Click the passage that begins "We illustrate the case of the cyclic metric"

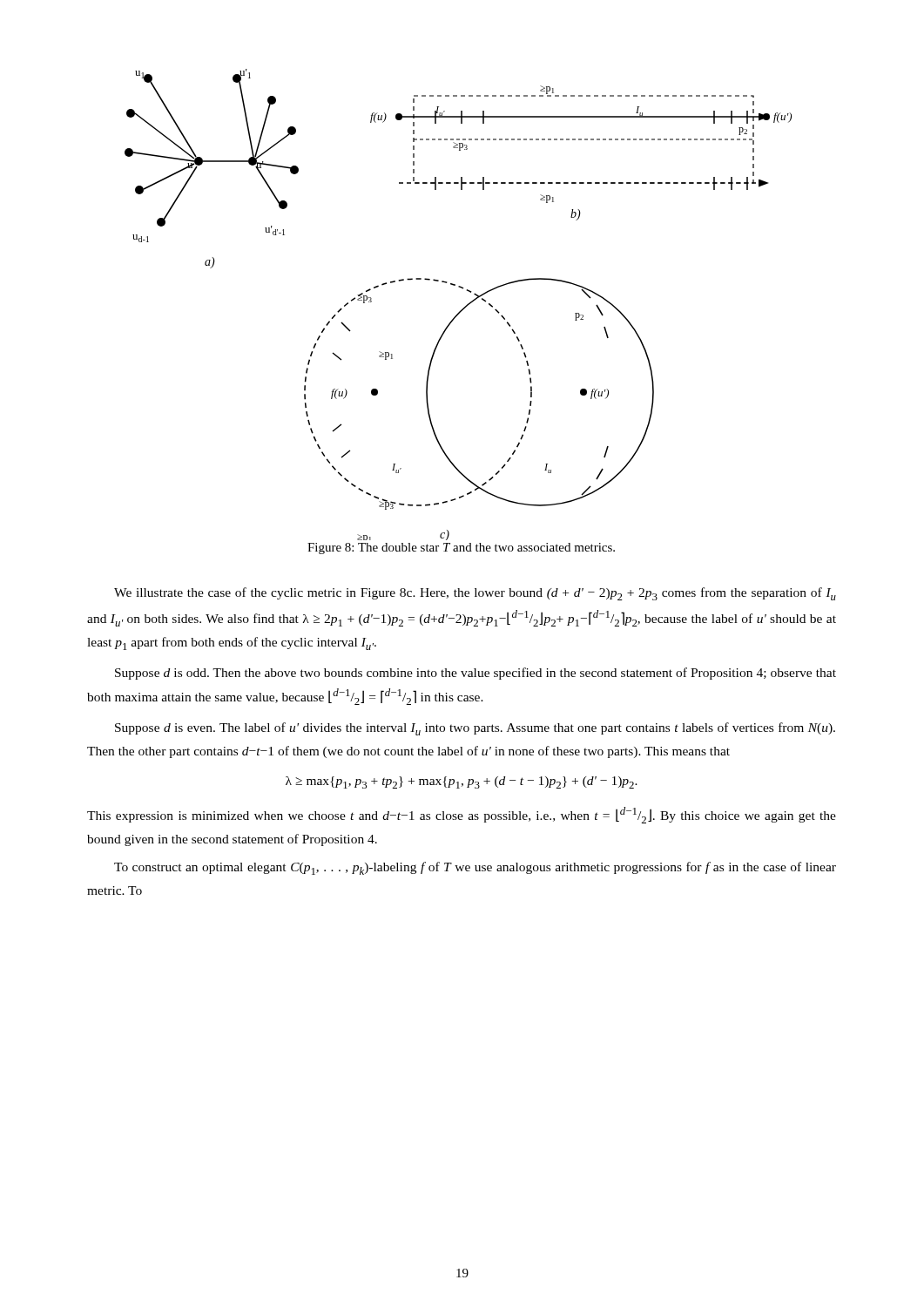tap(462, 742)
